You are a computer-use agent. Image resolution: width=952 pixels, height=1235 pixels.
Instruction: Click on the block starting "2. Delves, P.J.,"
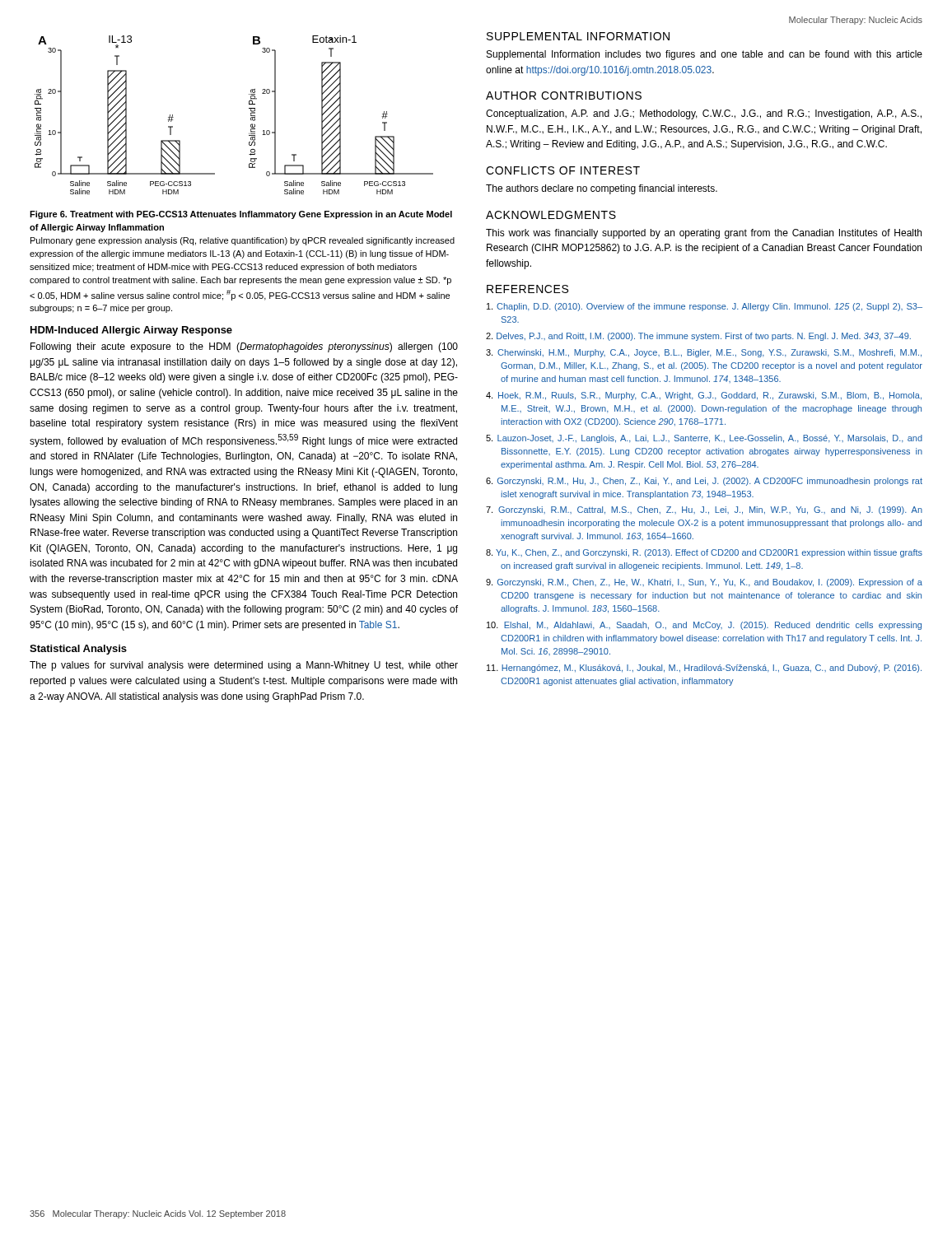(699, 336)
